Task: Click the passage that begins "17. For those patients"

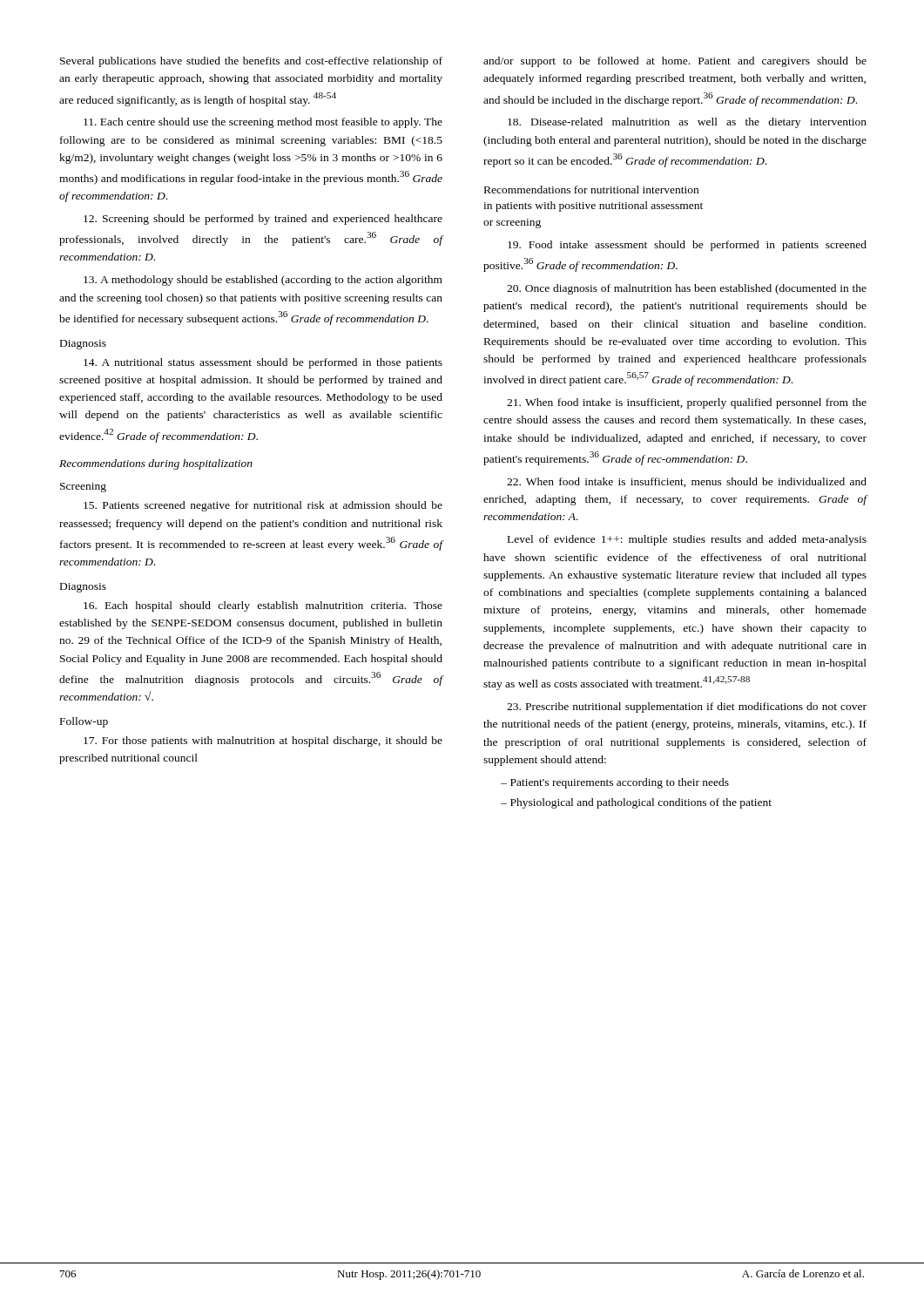Action: coord(251,749)
